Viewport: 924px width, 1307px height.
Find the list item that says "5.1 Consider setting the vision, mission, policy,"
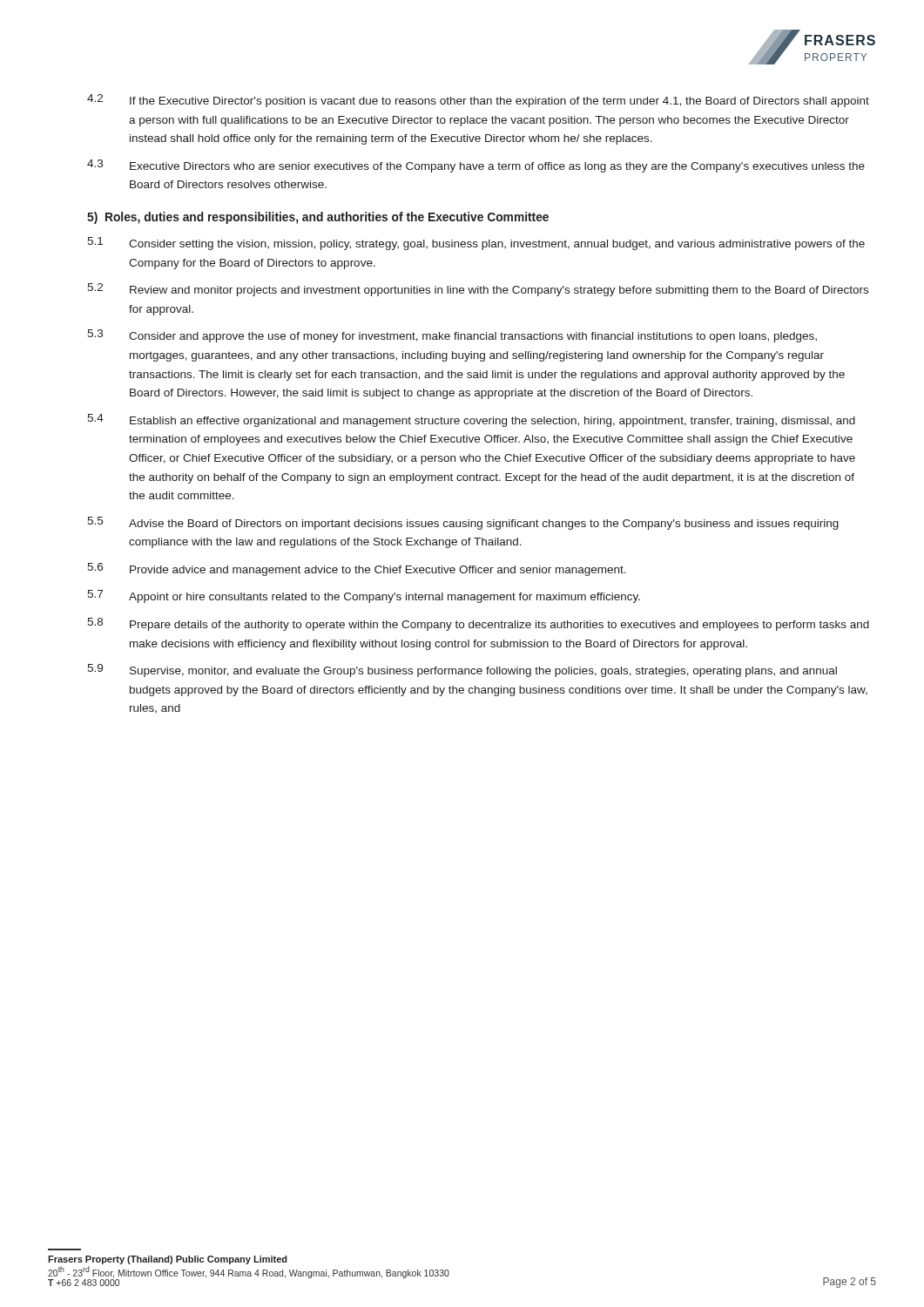479,253
